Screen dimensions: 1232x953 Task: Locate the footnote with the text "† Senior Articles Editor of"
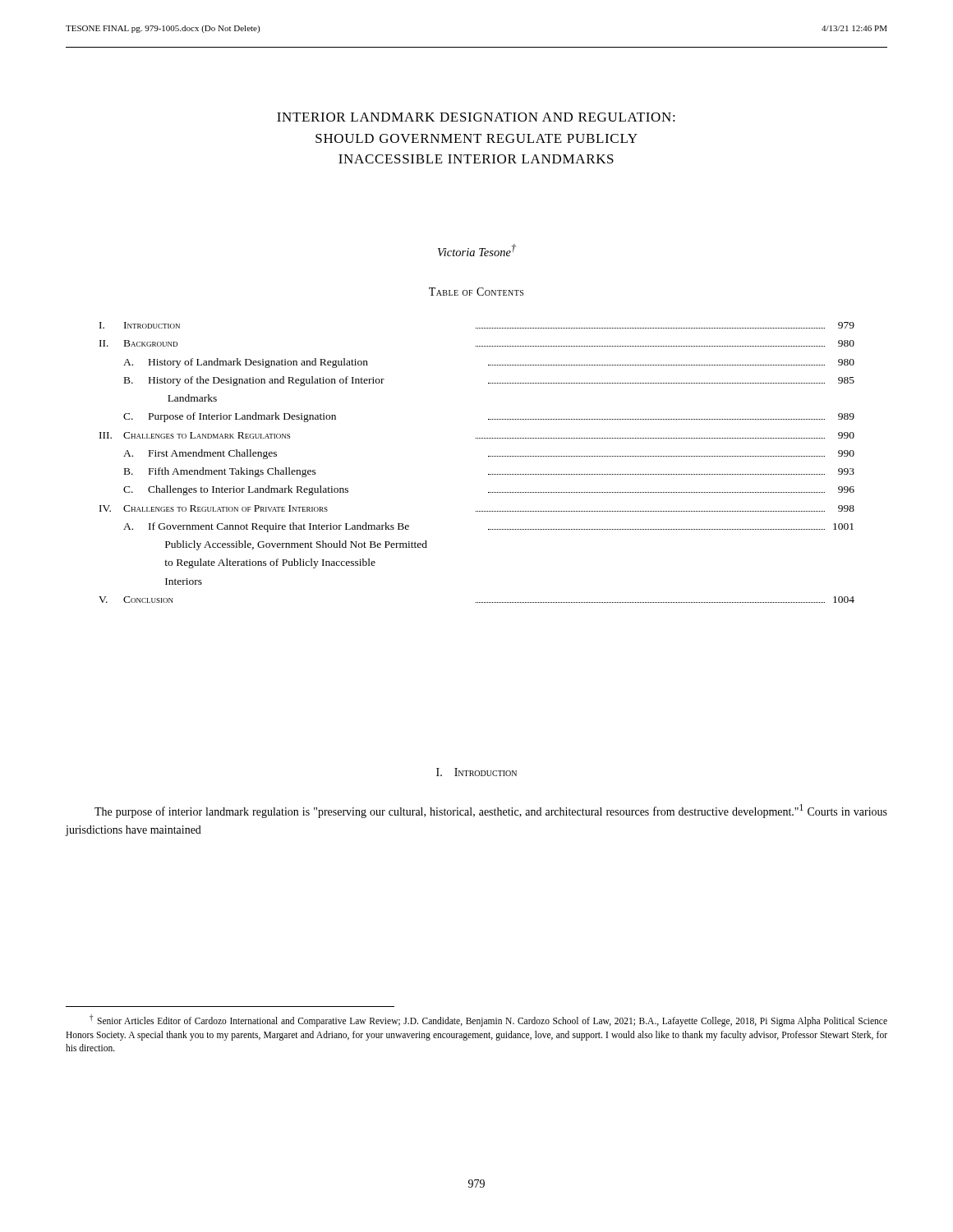tap(476, 1034)
